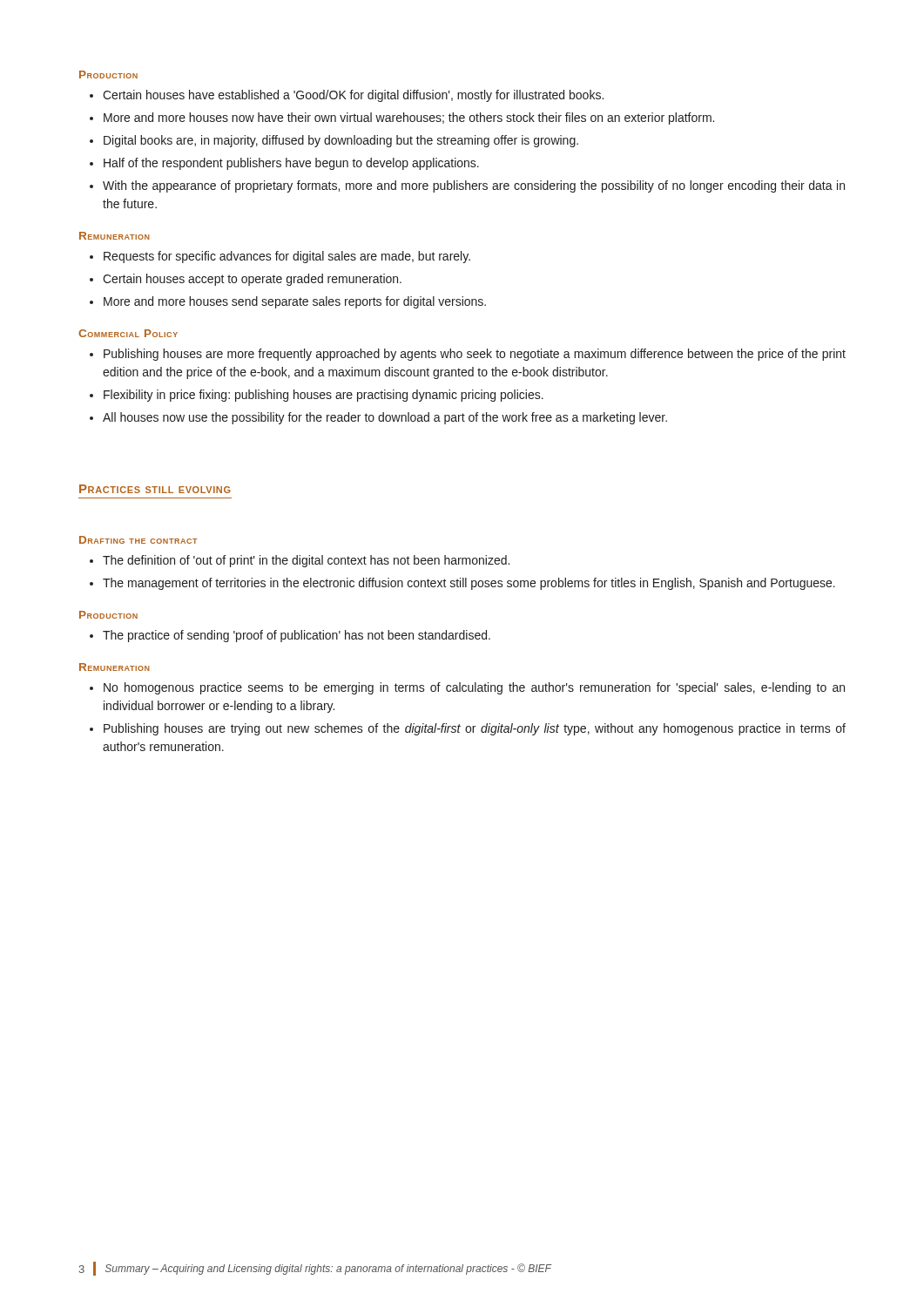Image resolution: width=924 pixels, height=1307 pixels.
Task: Where does it say "Commercial Policy"?
Action: 128,333
